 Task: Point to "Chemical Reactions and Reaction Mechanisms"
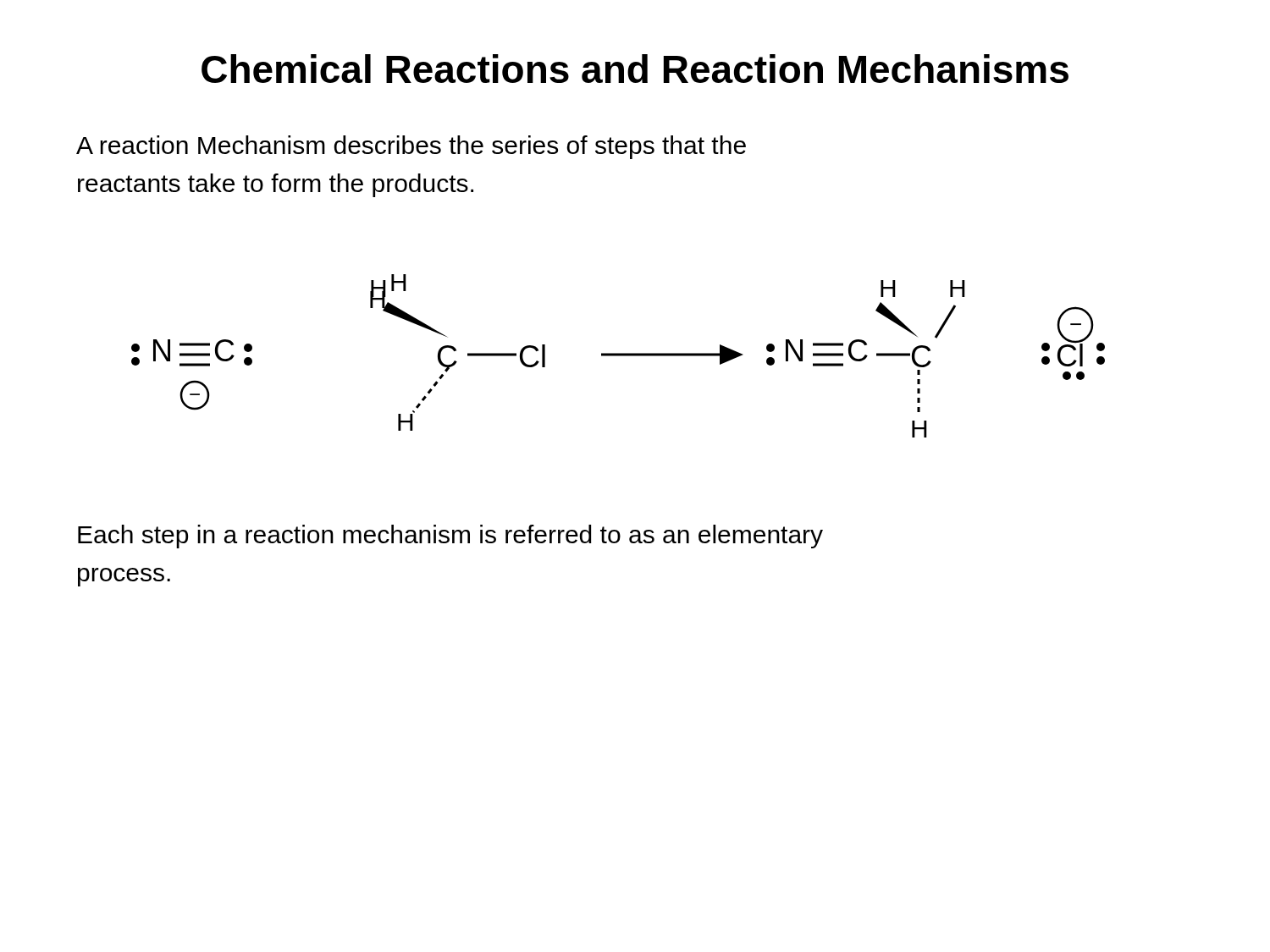click(635, 69)
